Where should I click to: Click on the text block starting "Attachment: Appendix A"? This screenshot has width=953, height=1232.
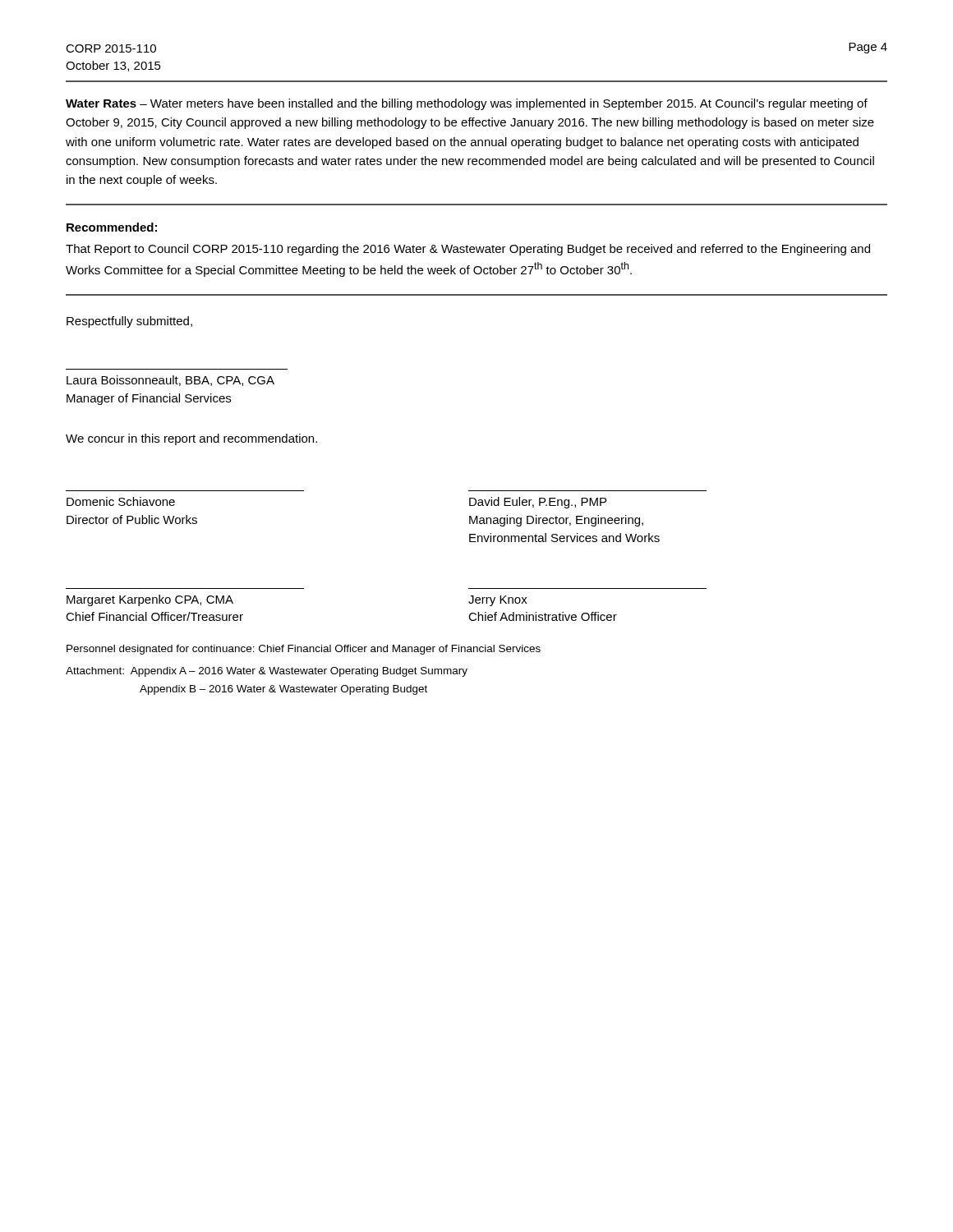267,680
